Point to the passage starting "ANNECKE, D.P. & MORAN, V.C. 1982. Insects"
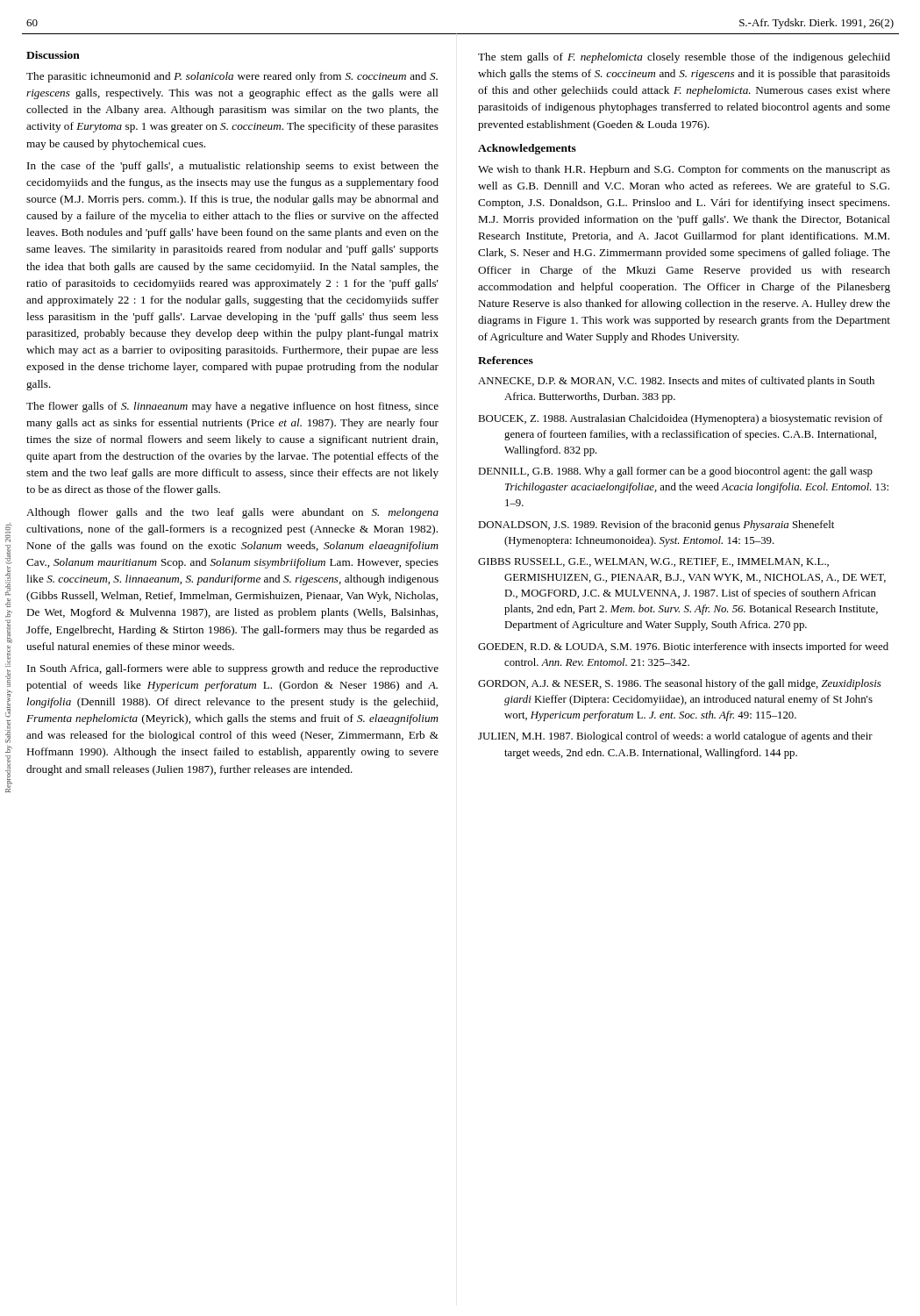This screenshot has height=1316, width=920. [676, 389]
